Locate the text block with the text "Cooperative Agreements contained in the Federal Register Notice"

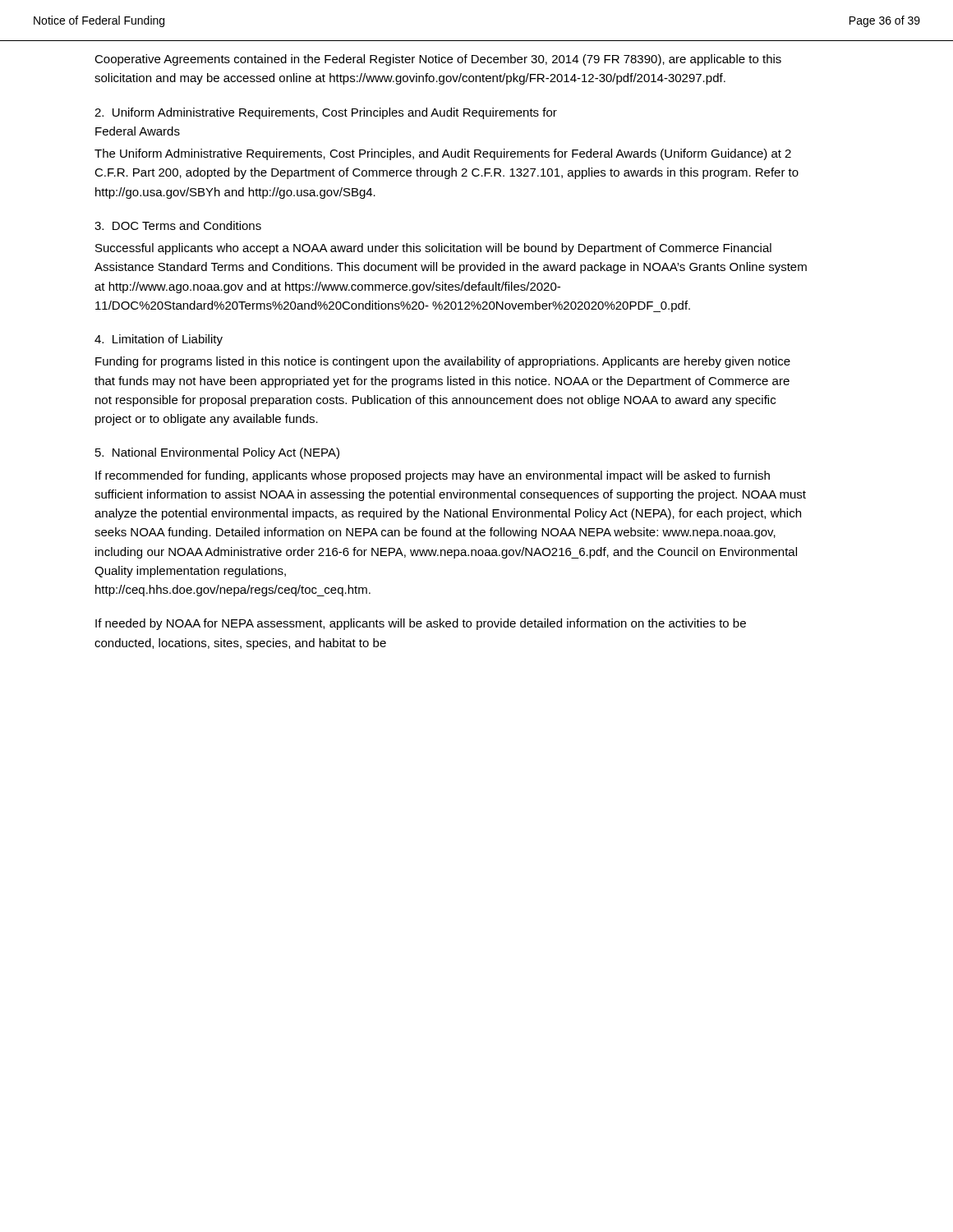pos(438,68)
